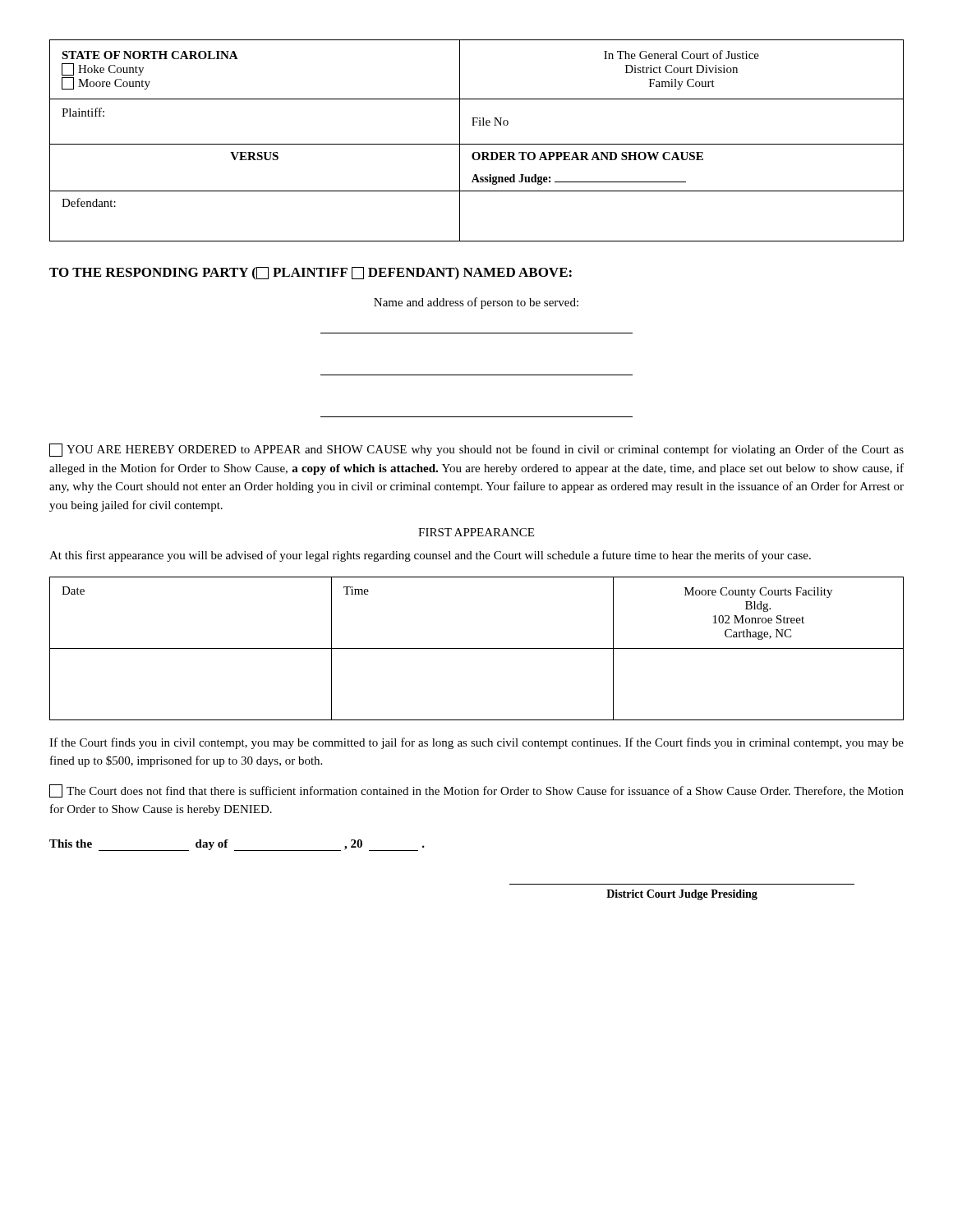
Task: Locate the passage starting "Name and address"
Action: (476, 302)
